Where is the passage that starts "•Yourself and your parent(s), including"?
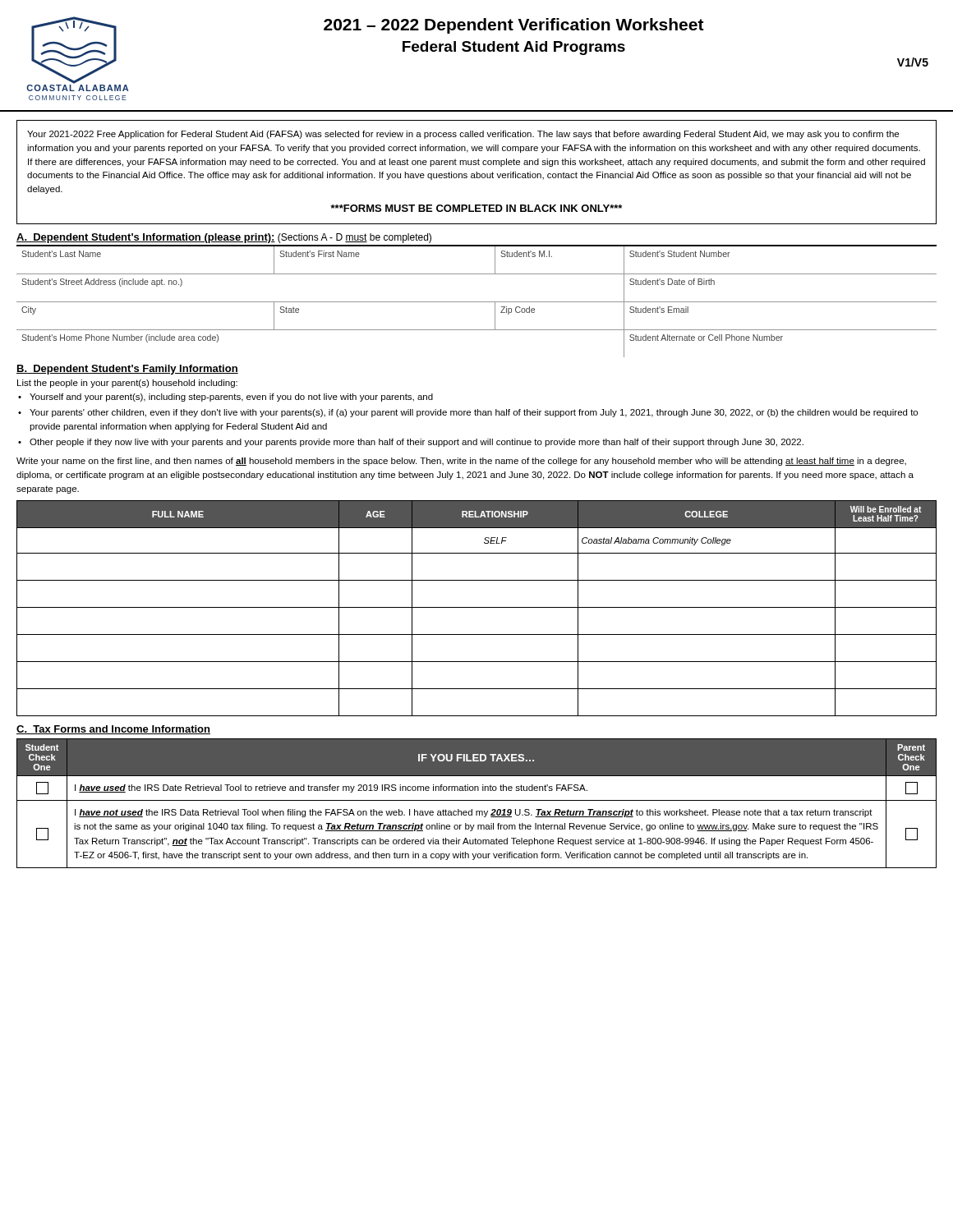The image size is (953, 1232). [226, 397]
